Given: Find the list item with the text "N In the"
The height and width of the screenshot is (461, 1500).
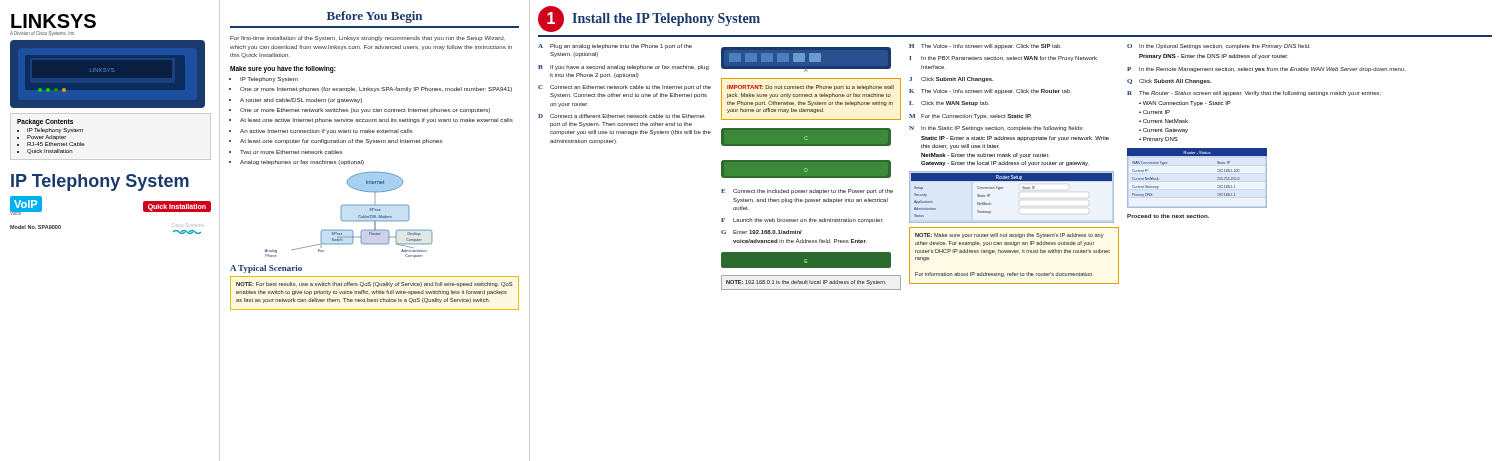Looking at the screenshot, I should [1014, 146].
